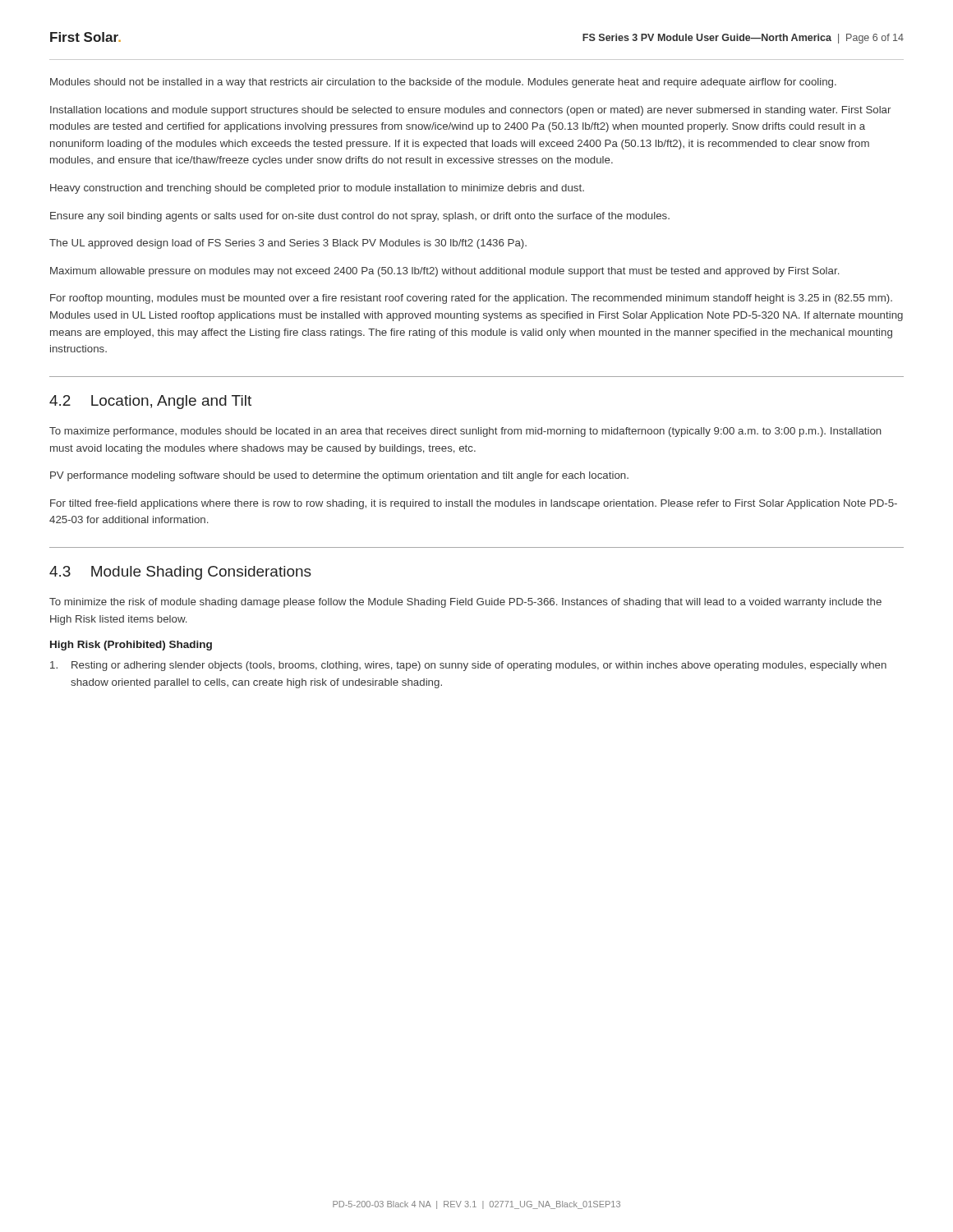This screenshot has height=1232, width=953.
Task: Select the text block that reads "For tilted free-field applications where there is row"
Action: click(x=473, y=511)
